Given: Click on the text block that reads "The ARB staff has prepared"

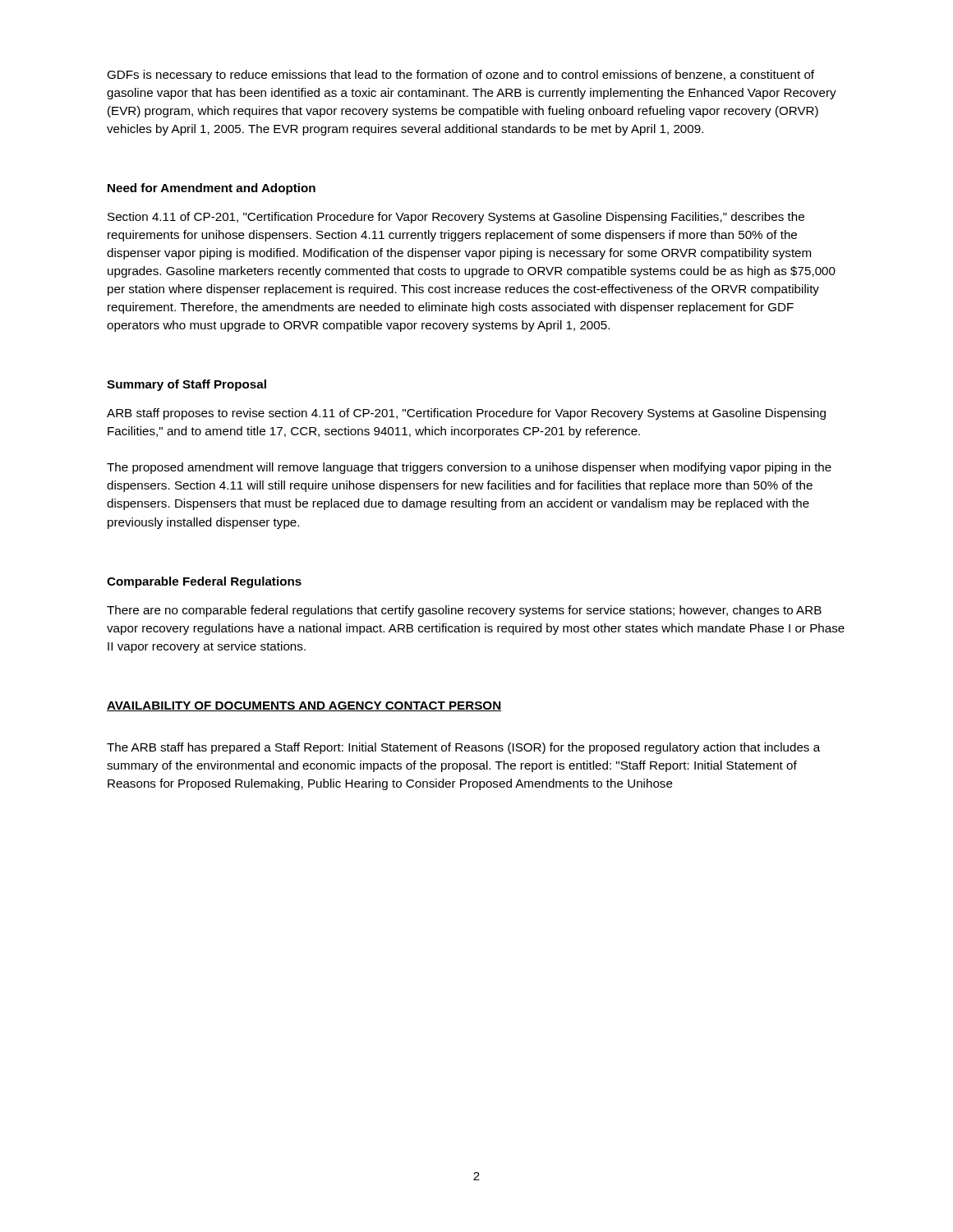Looking at the screenshot, I should click(x=463, y=765).
